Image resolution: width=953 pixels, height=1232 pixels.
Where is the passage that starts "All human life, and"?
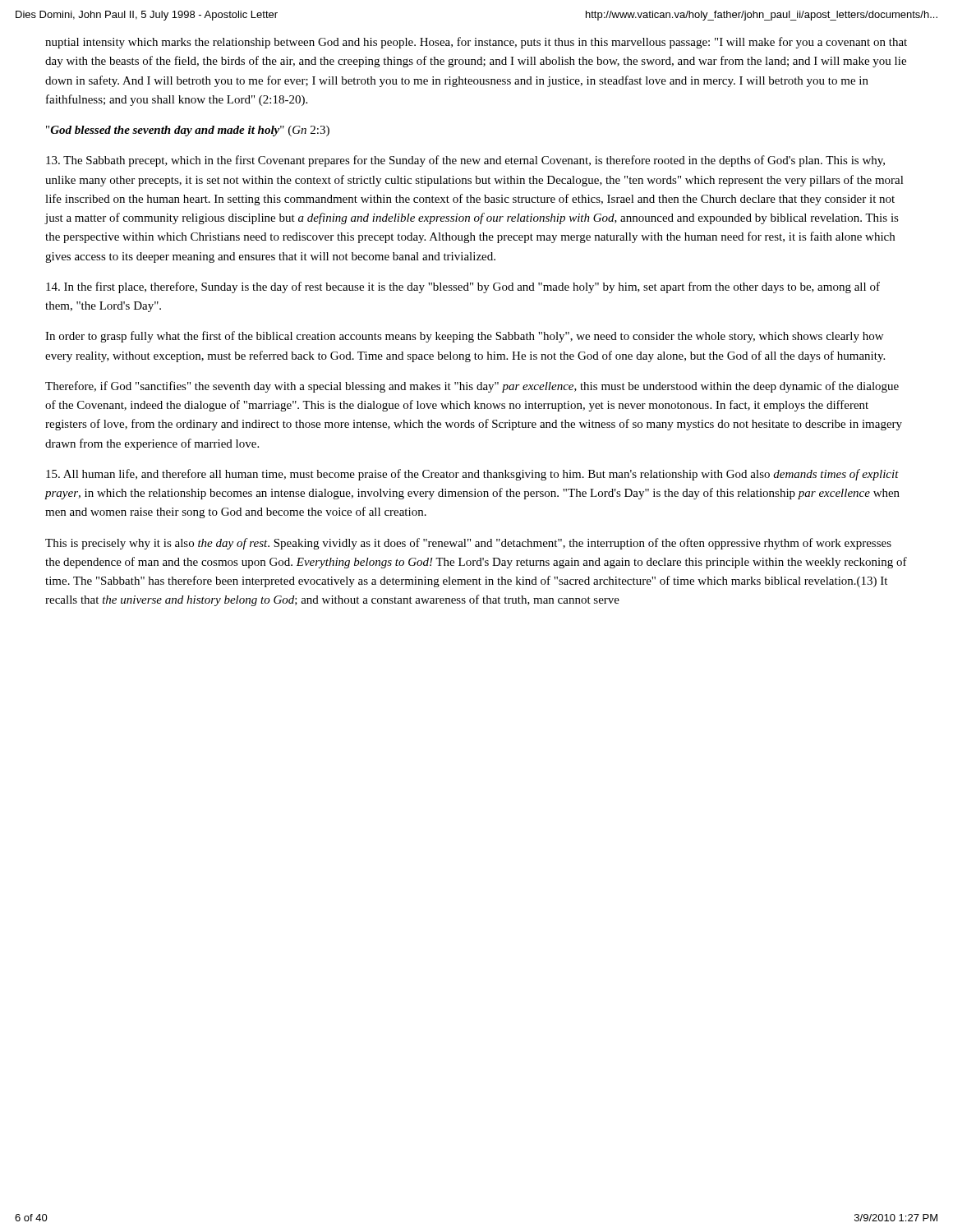(x=476, y=493)
